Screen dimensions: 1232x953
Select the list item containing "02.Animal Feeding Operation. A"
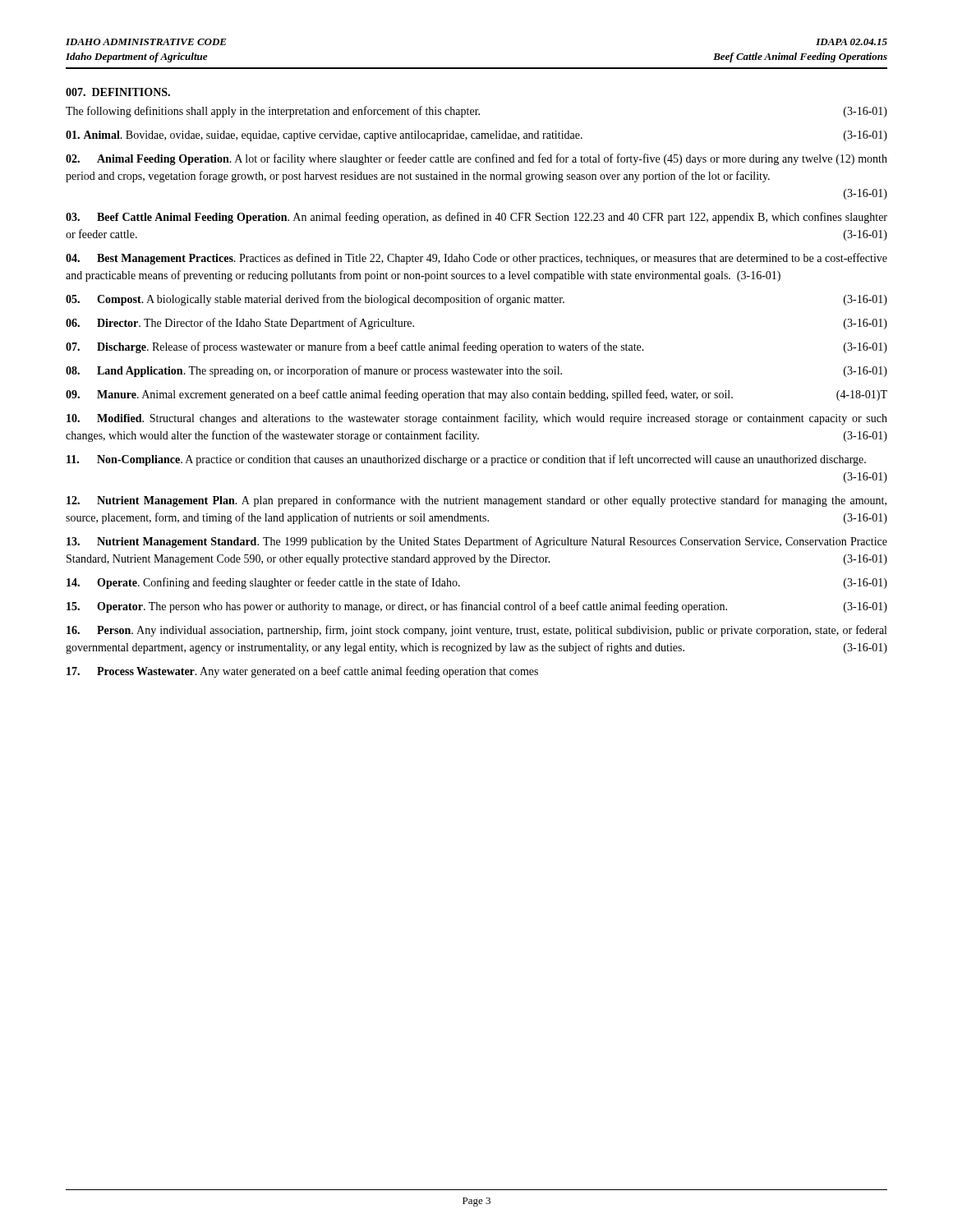(476, 176)
